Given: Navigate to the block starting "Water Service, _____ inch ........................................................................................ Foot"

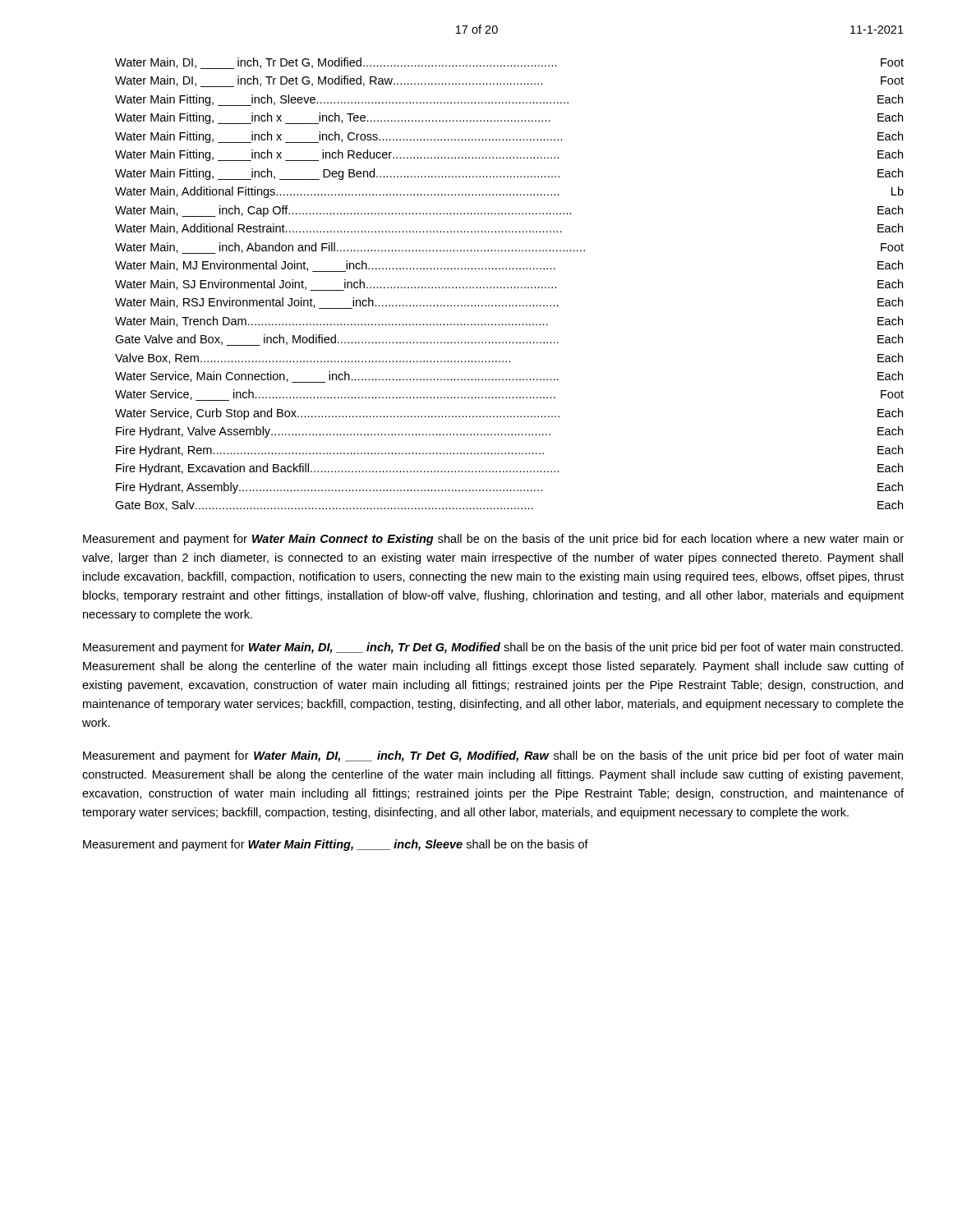Looking at the screenshot, I should [x=509, y=395].
